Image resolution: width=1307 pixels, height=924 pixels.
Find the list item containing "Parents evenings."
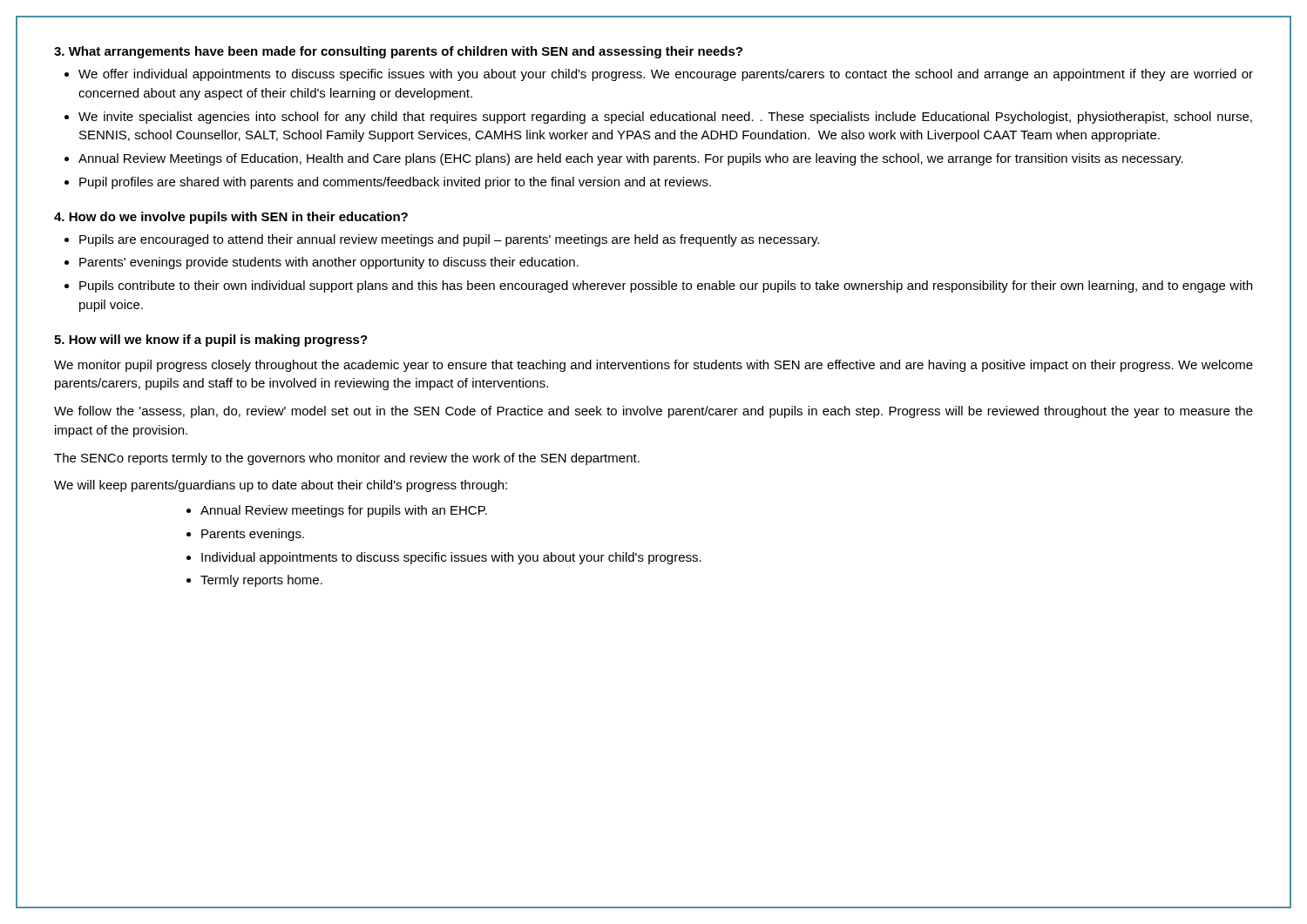[253, 535]
